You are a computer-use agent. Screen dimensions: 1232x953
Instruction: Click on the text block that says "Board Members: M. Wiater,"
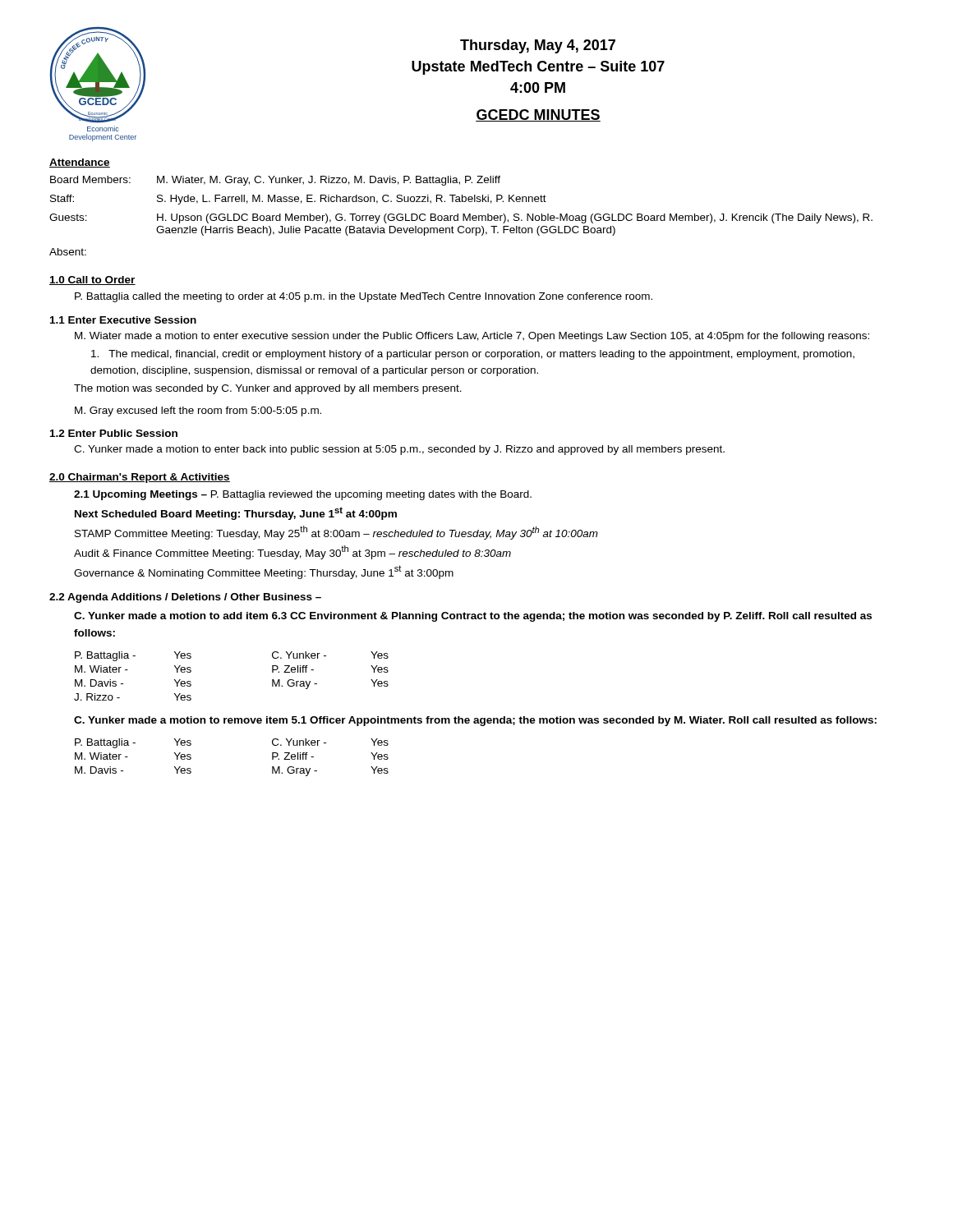476,179
